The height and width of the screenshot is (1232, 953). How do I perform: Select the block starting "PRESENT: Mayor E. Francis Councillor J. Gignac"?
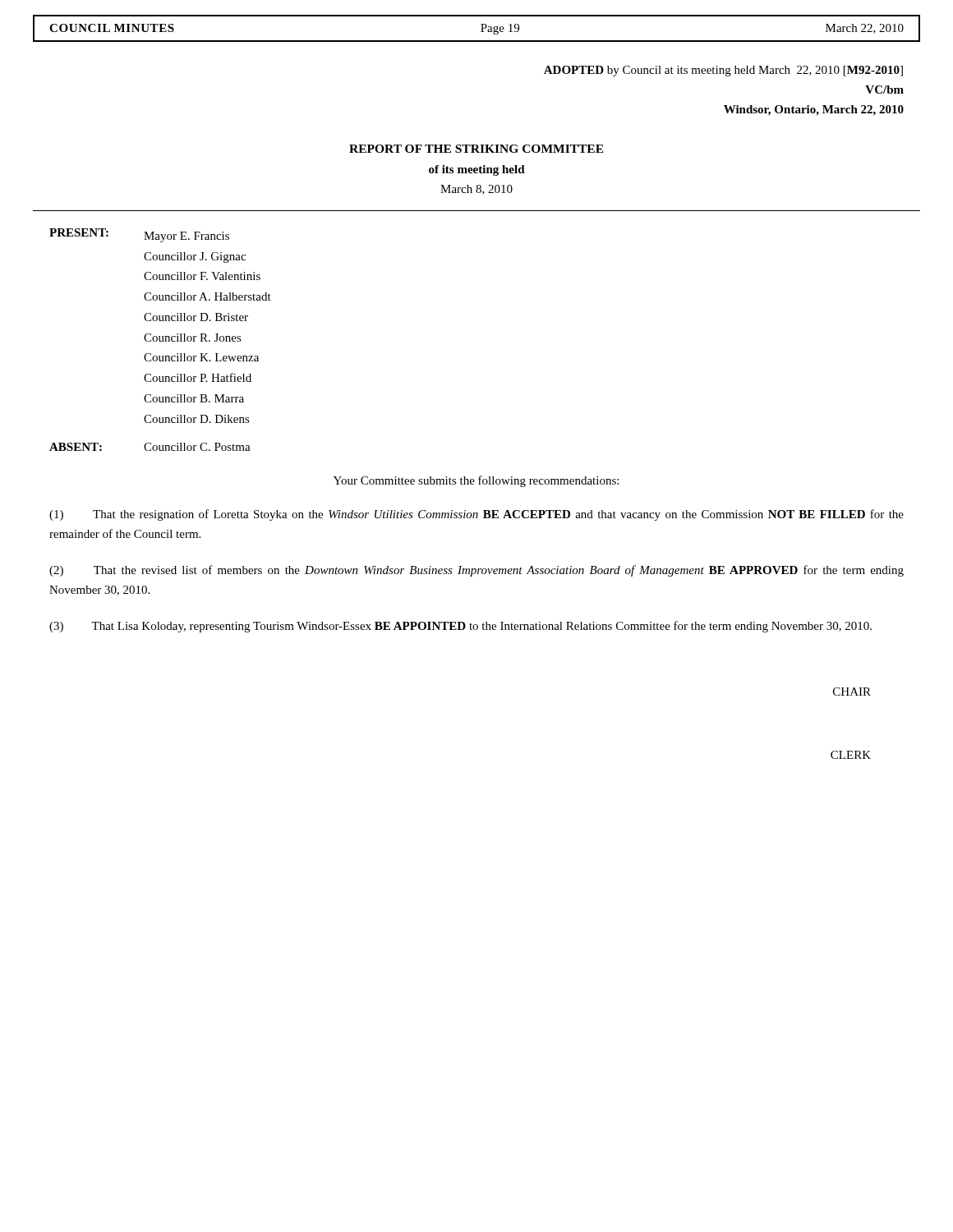tap(160, 327)
